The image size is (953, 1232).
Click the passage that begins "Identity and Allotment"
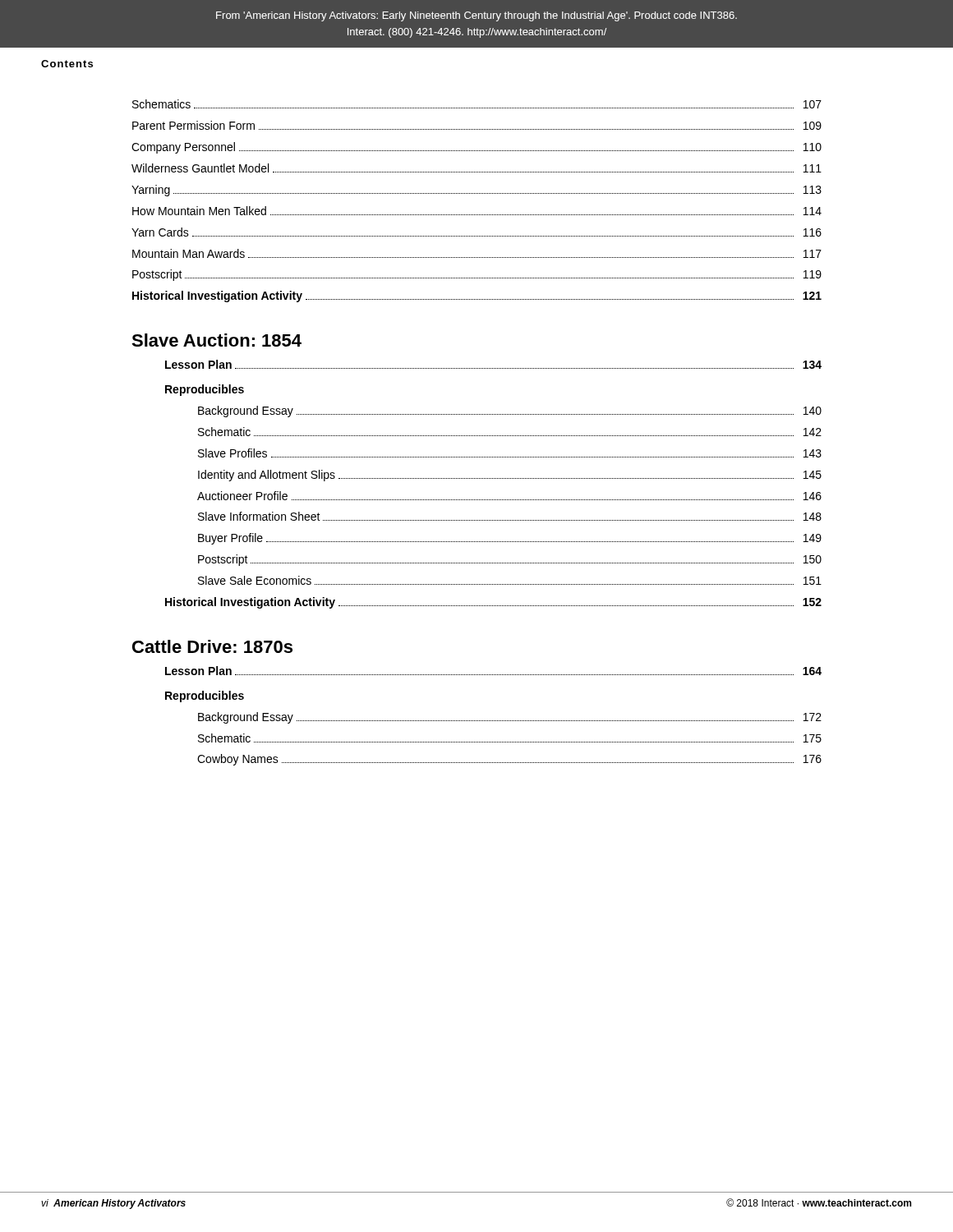click(509, 475)
